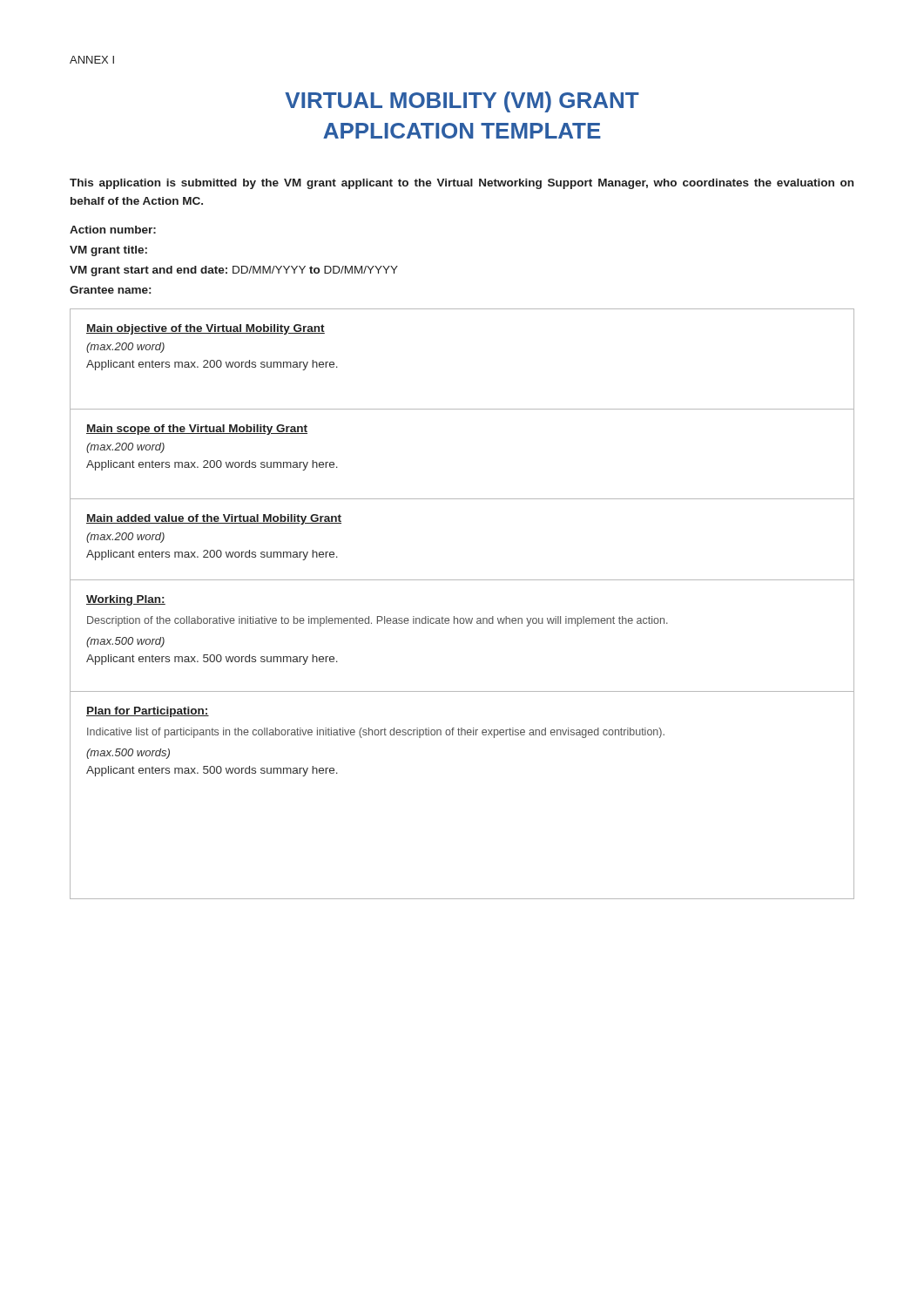Click on the section header containing "Main scope of the Virtual Mobility Grant"
The height and width of the screenshot is (1307, 924).
point(197,428)
